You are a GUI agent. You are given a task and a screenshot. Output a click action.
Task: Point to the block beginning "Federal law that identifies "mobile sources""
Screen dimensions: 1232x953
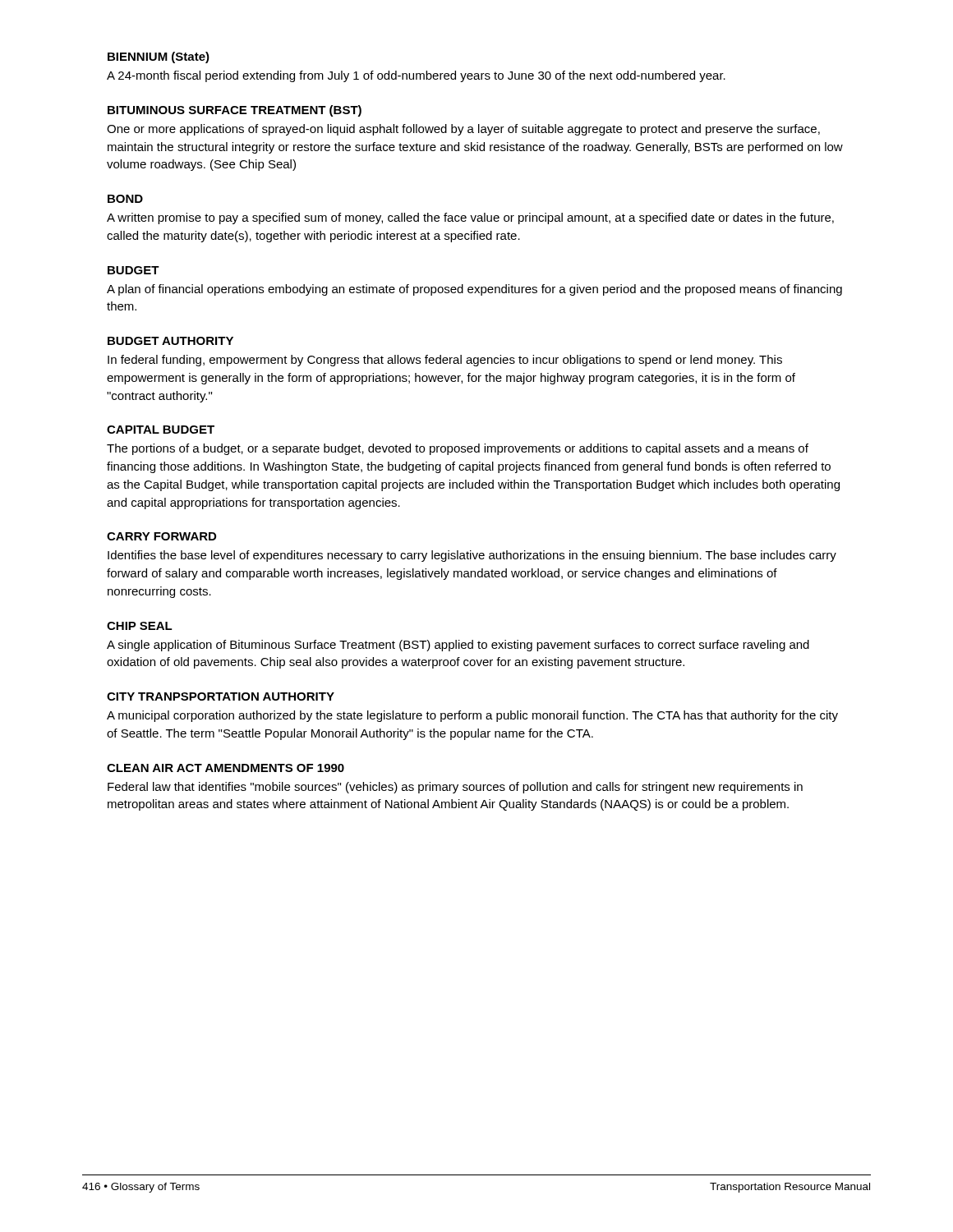476,795
